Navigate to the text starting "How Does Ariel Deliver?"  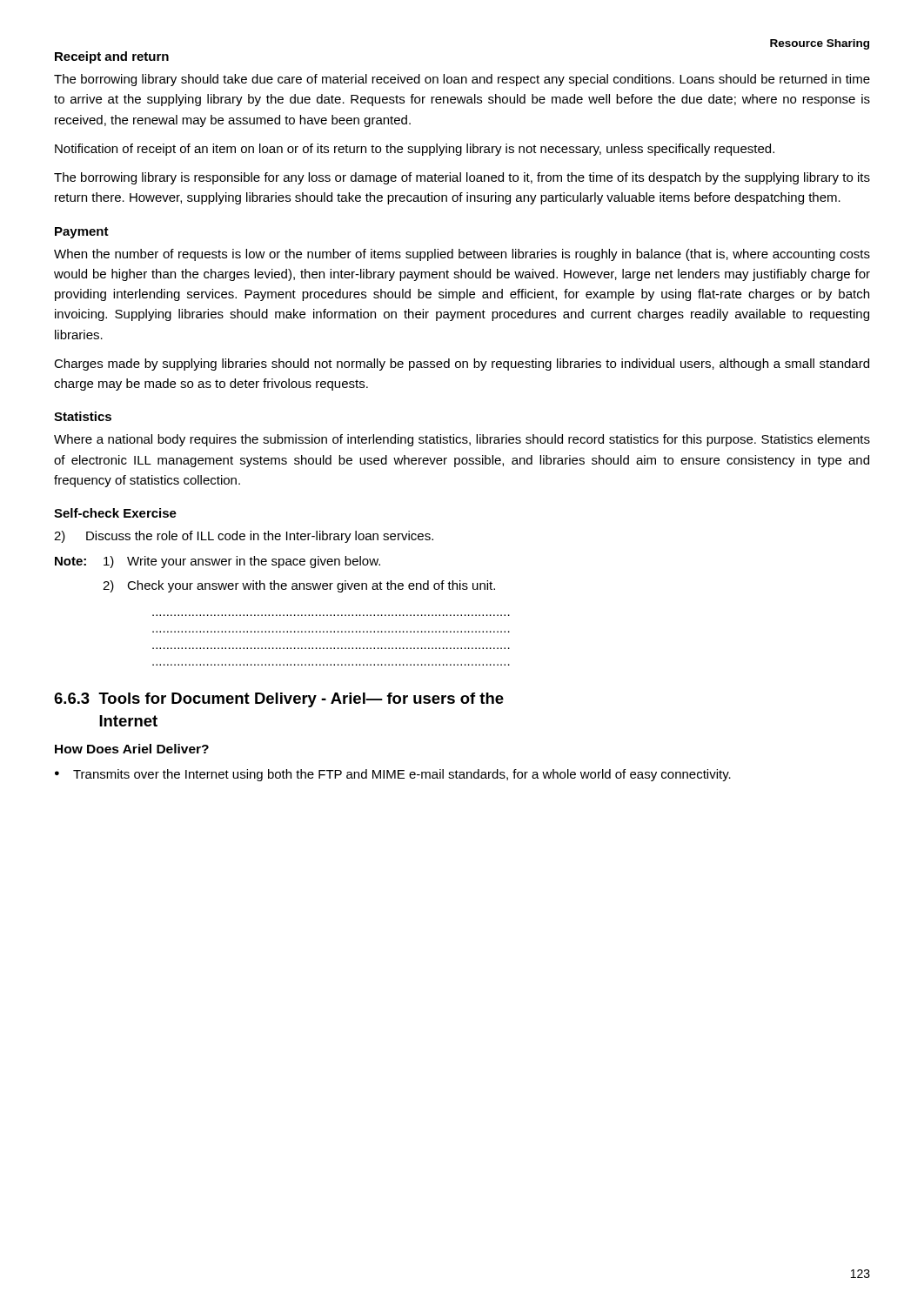click(x=132, y=748)
